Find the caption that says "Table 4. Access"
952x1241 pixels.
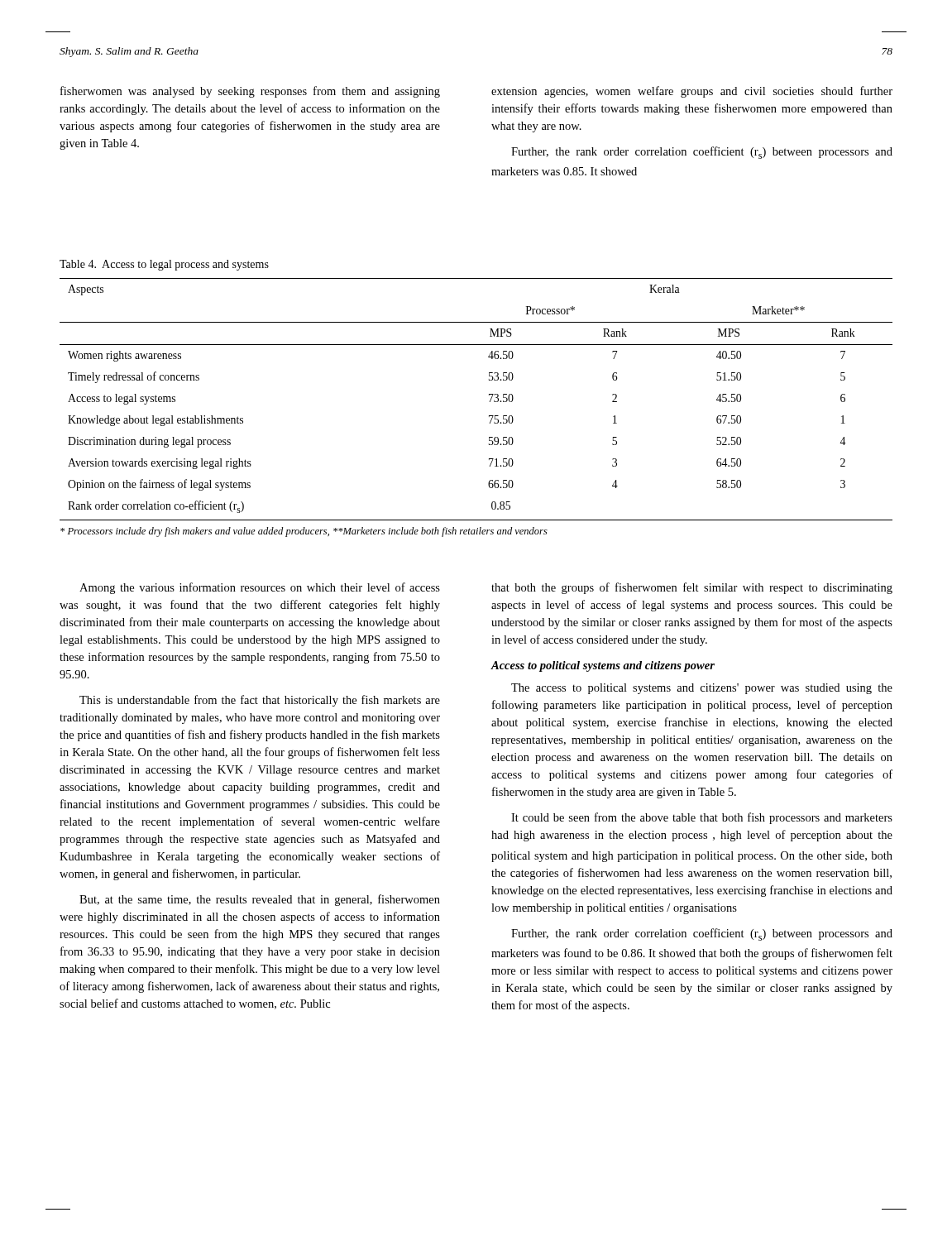pyautogui.click(x=164, y=264)
